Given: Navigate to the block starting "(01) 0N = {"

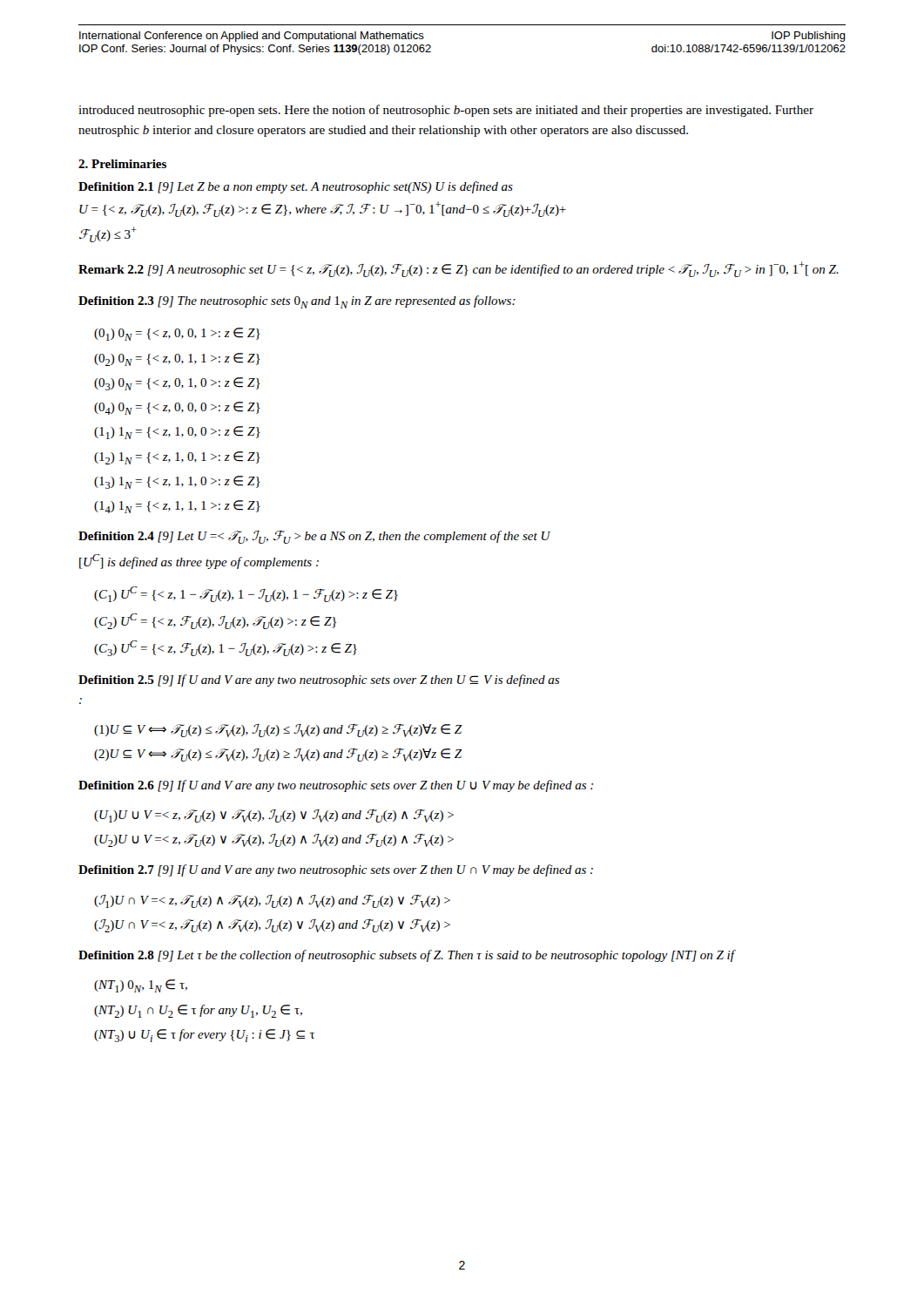Looking at the screenshot, I should click(x=178, y=335).
